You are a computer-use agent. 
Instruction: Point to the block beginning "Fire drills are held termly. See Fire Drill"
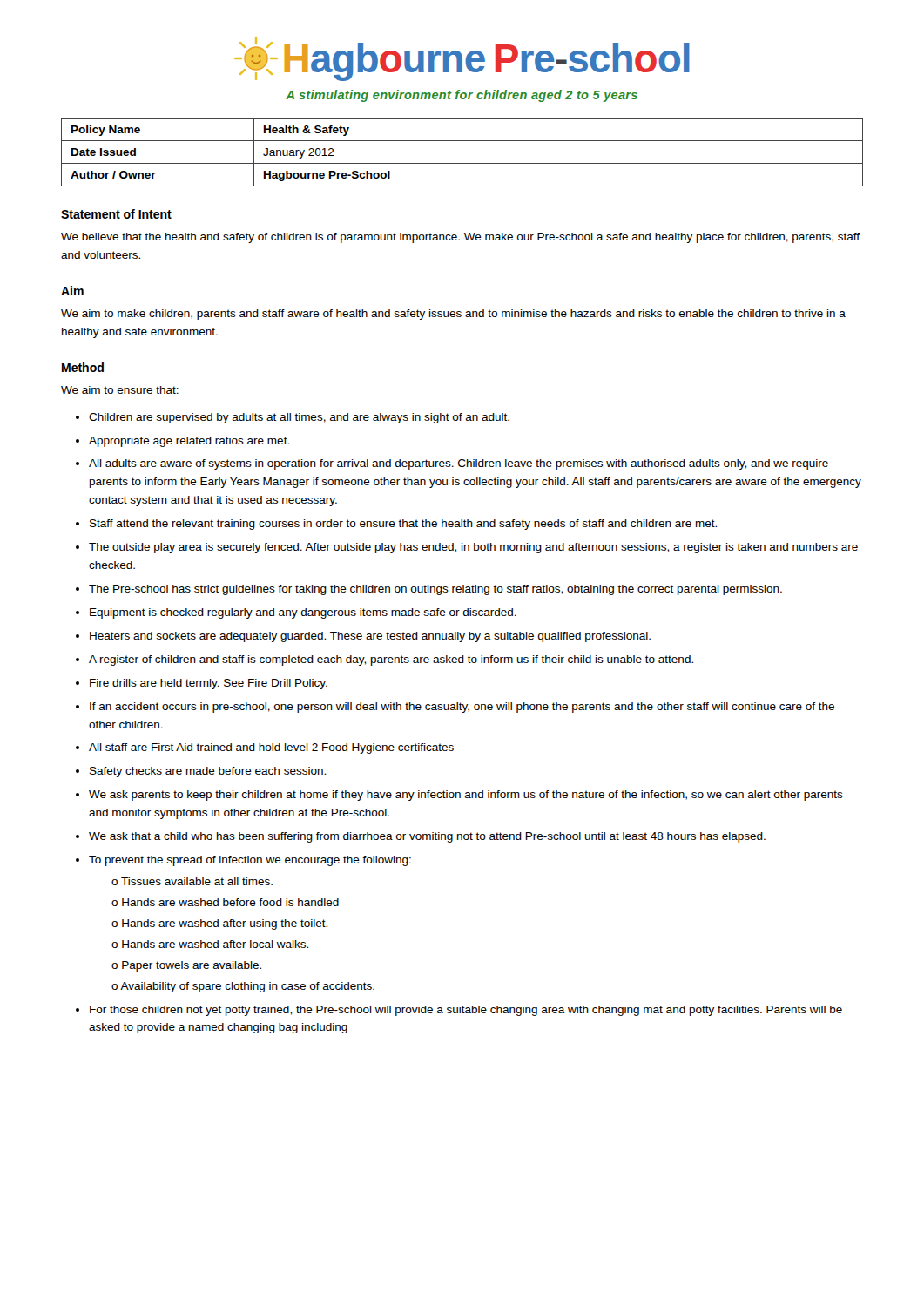tap(208, 682)
